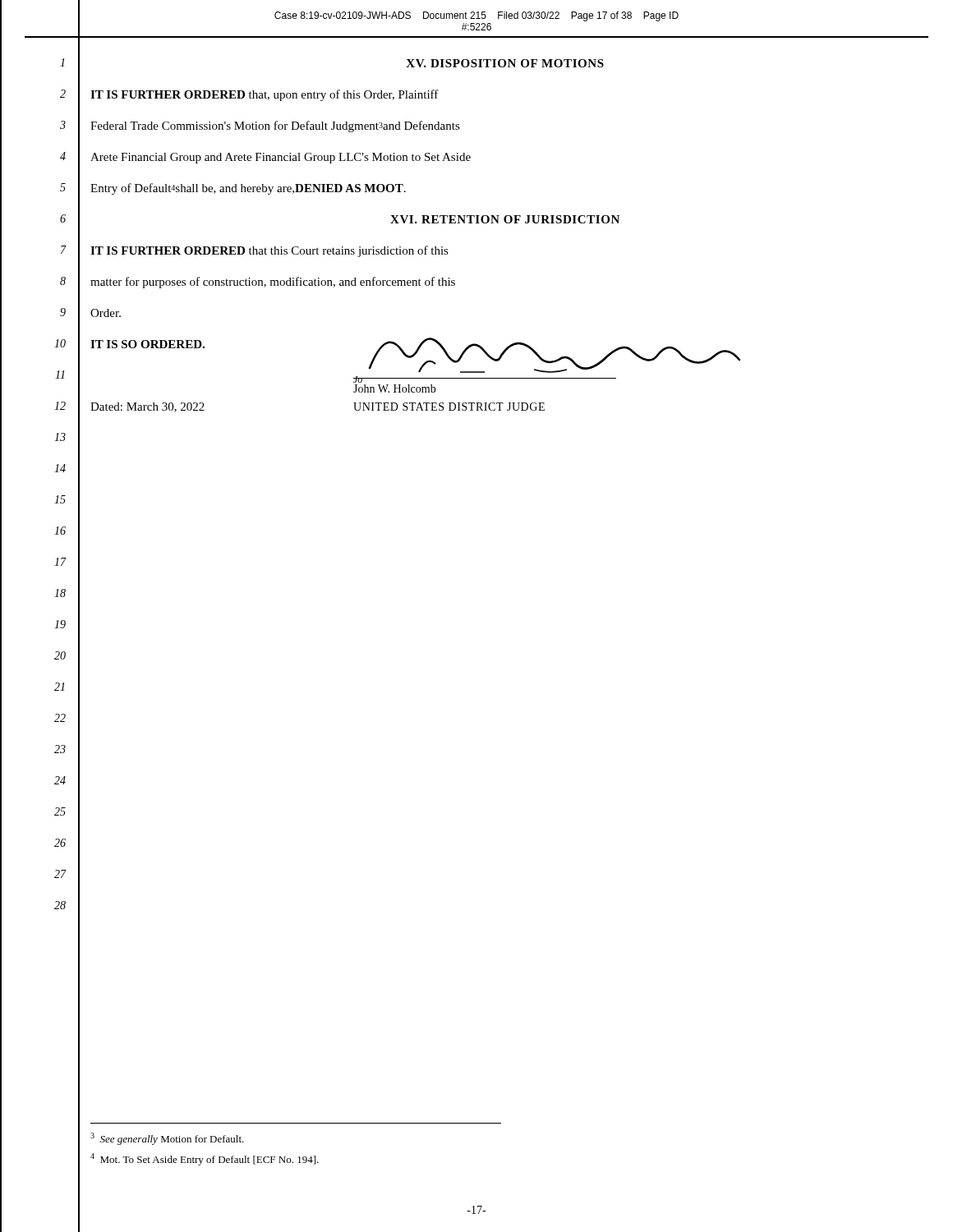Click the passage that begins "IT IS FURTHER ORDERED that, upon entry"
Screen dimensions: 1232x953
click(265, 95)
